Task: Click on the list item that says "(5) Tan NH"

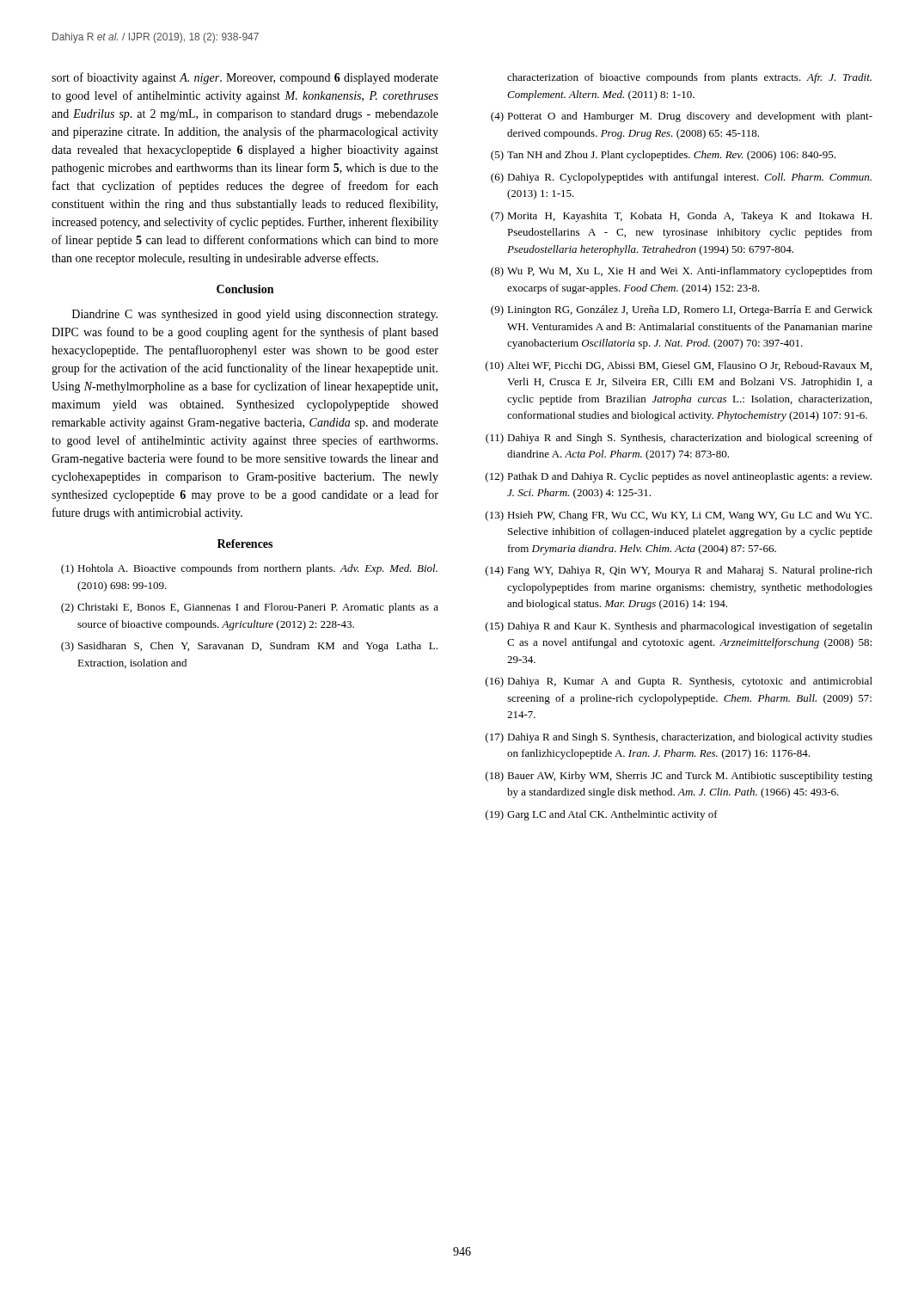Action: pos(677,155)
